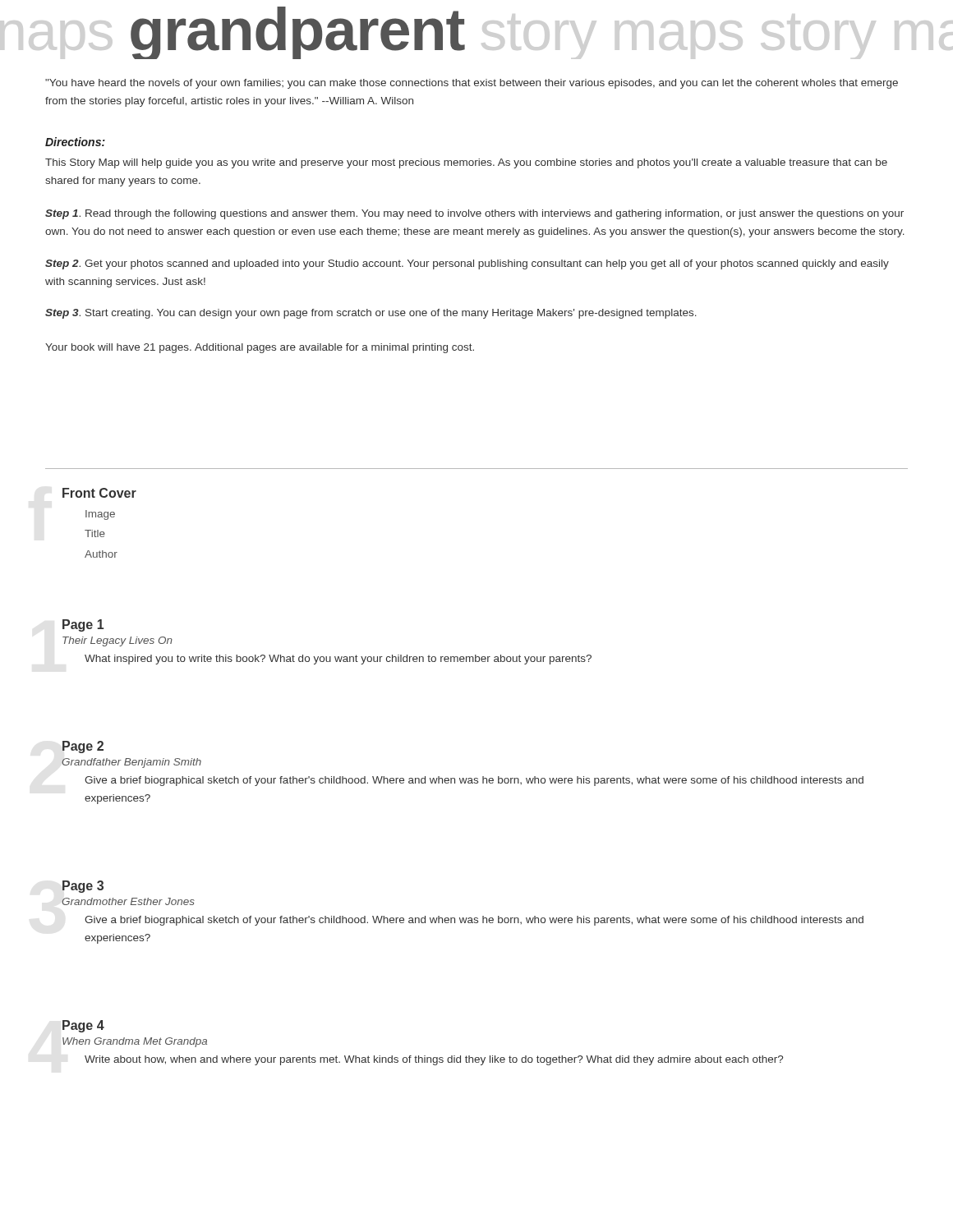Click where it says "When Grandma Met Grandpa"
This screenshot has height=1232, width=953.
click(135, 1041)
